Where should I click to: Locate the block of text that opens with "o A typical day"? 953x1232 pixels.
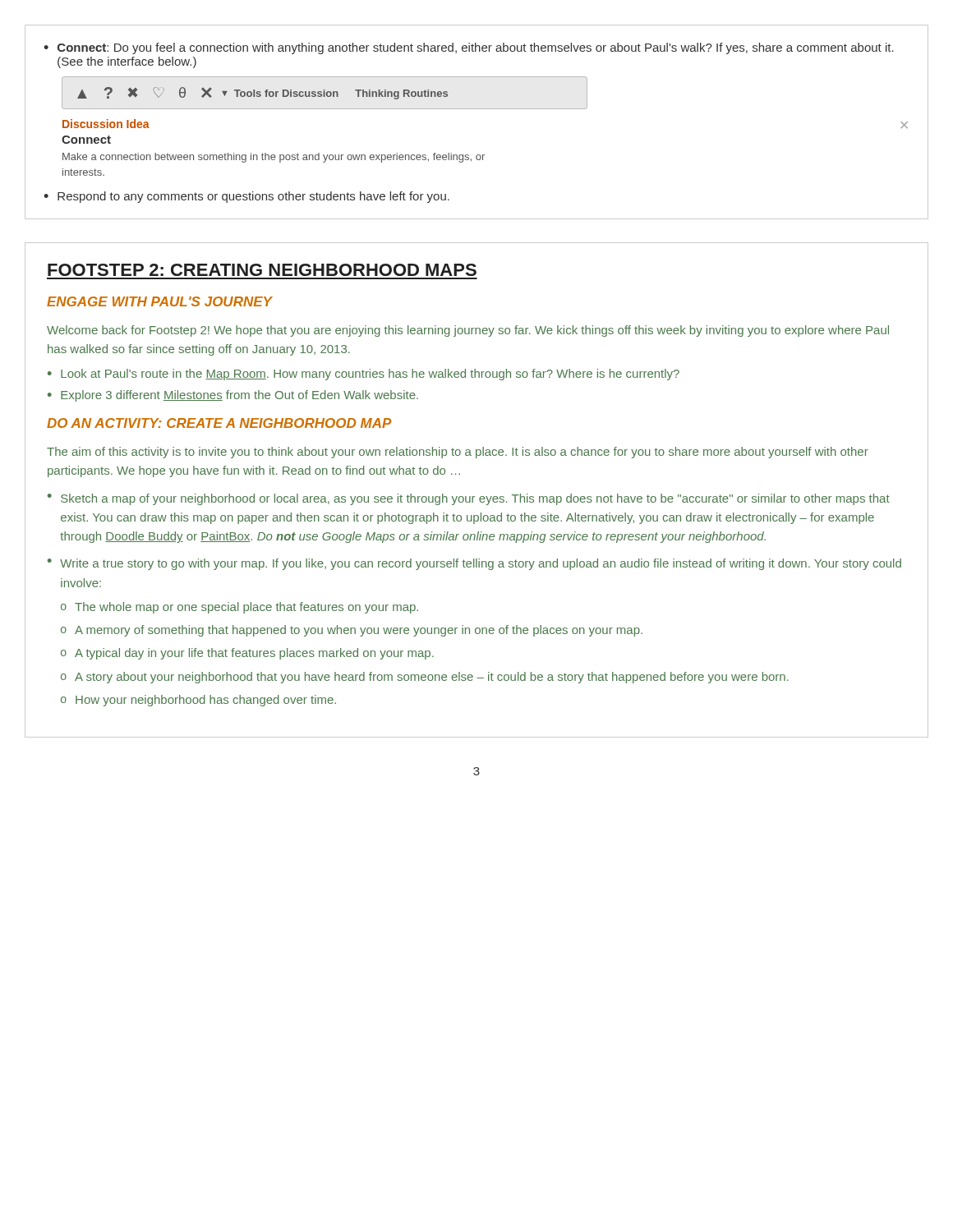[x=247, y=653]
